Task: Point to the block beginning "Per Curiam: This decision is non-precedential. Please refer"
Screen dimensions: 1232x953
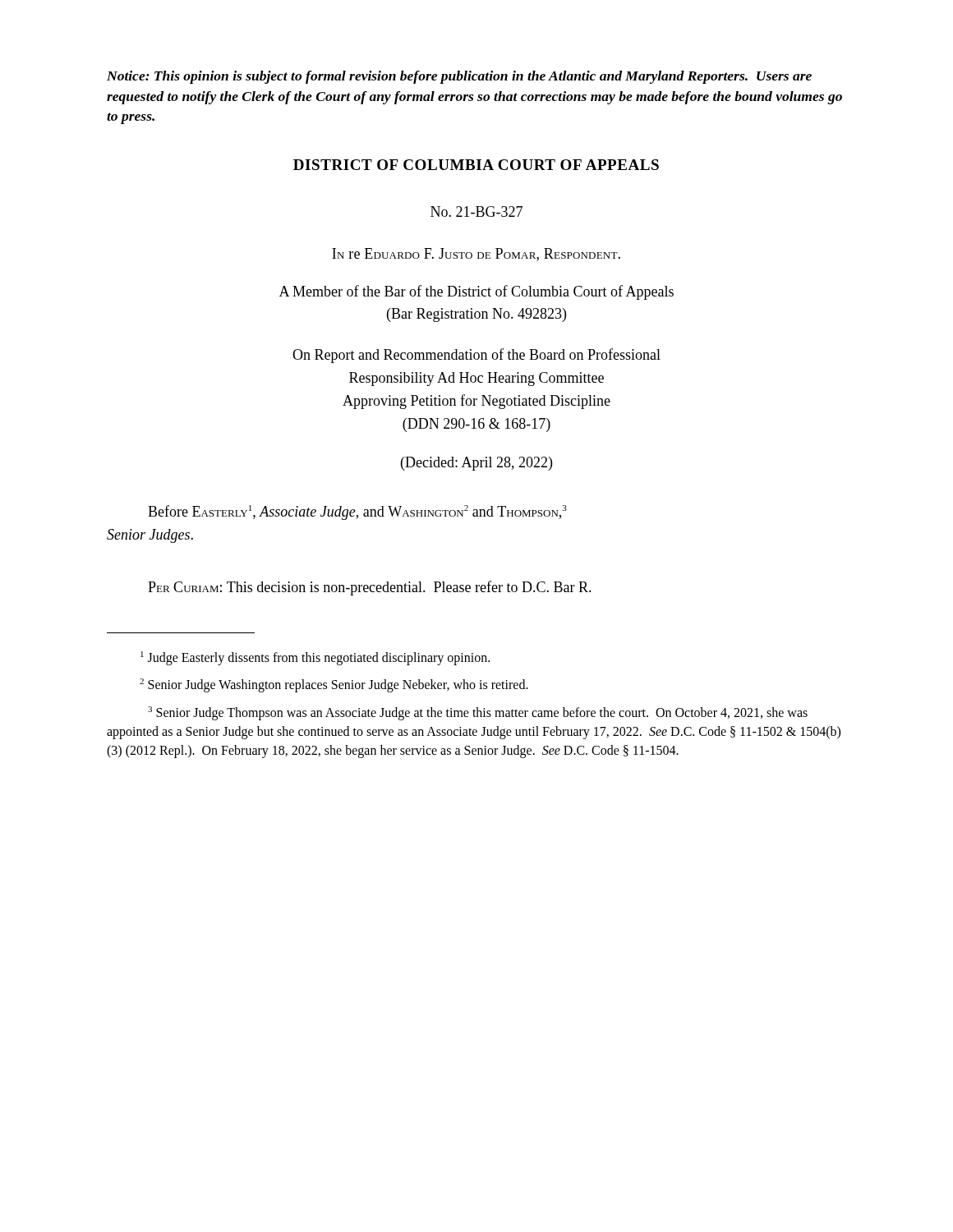Action: tap(370, 587)
